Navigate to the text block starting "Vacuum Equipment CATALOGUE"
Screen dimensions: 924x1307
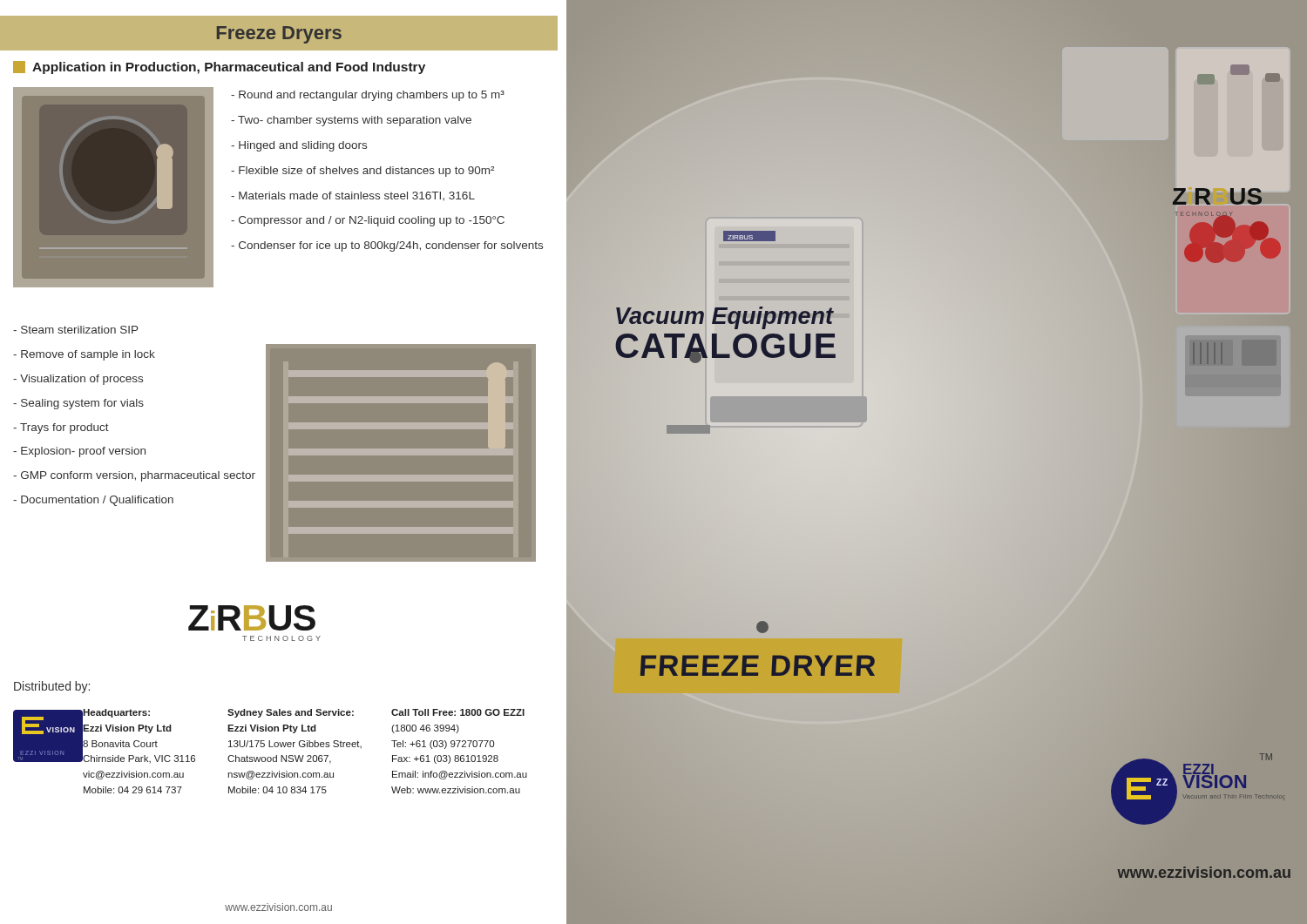[726, 334]
